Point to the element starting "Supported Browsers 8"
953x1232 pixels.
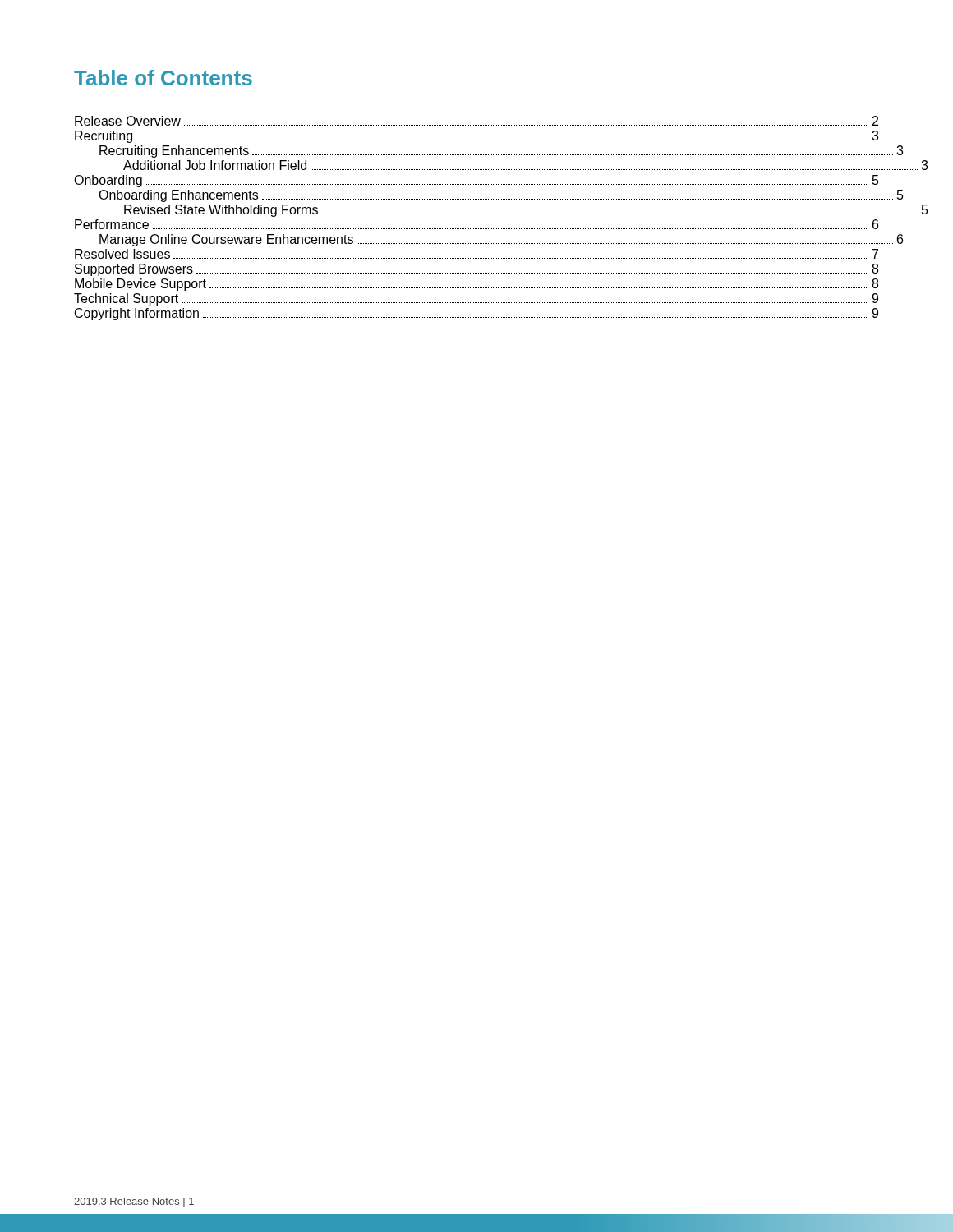(x=476, y=269)
